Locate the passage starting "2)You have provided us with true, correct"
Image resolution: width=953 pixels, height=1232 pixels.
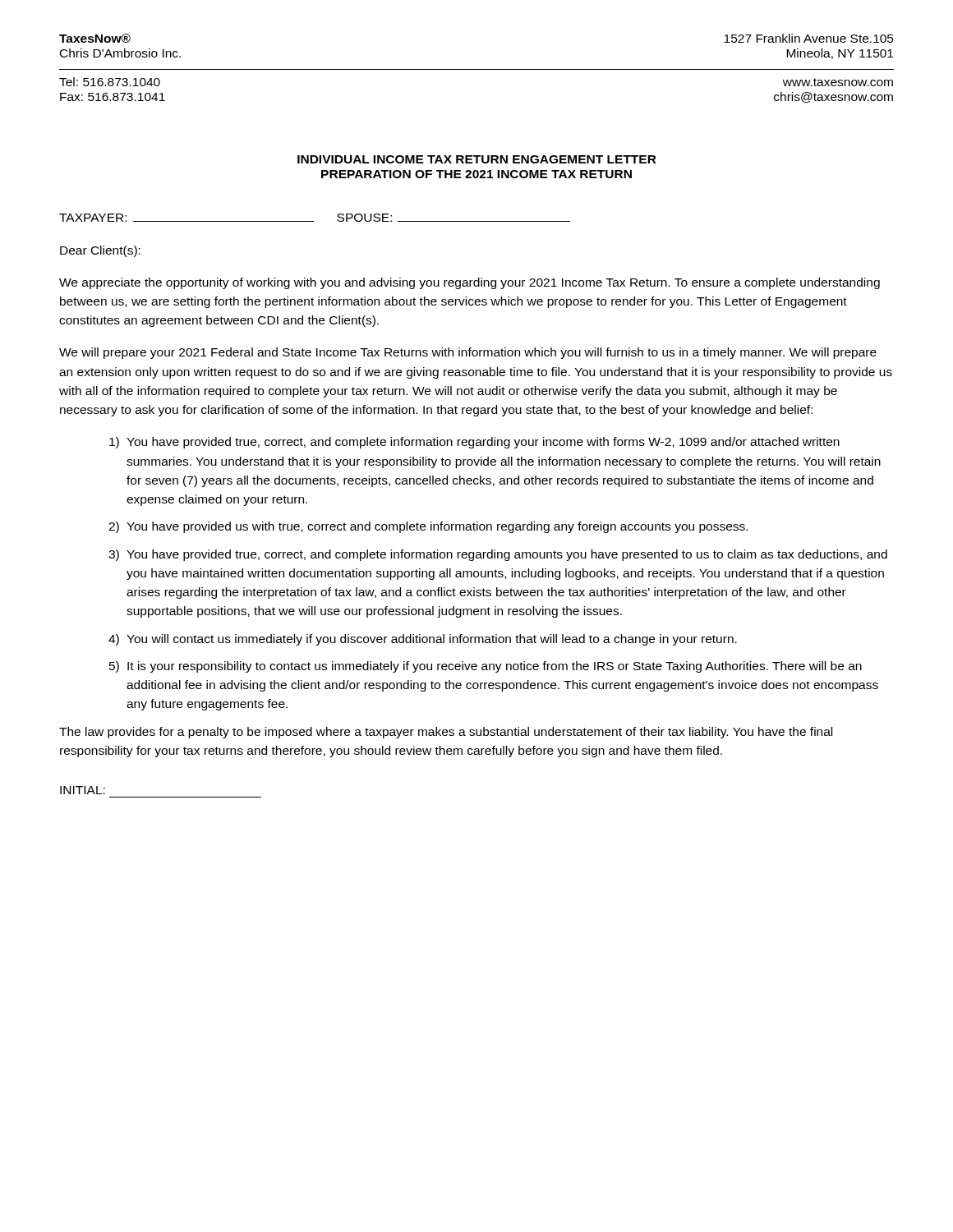(x=500, y=526)
